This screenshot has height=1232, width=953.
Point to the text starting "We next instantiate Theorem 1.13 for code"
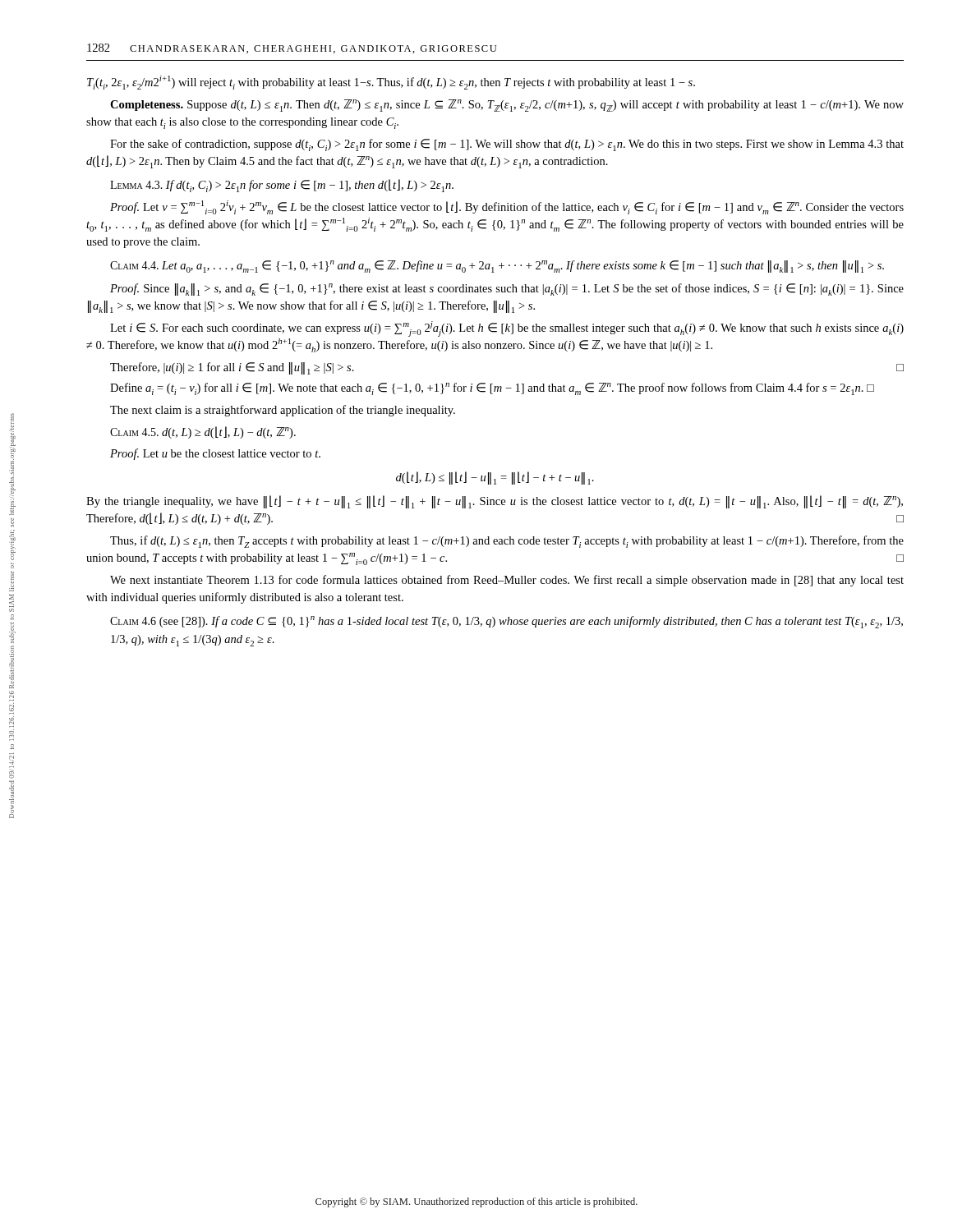coord(495,589)
